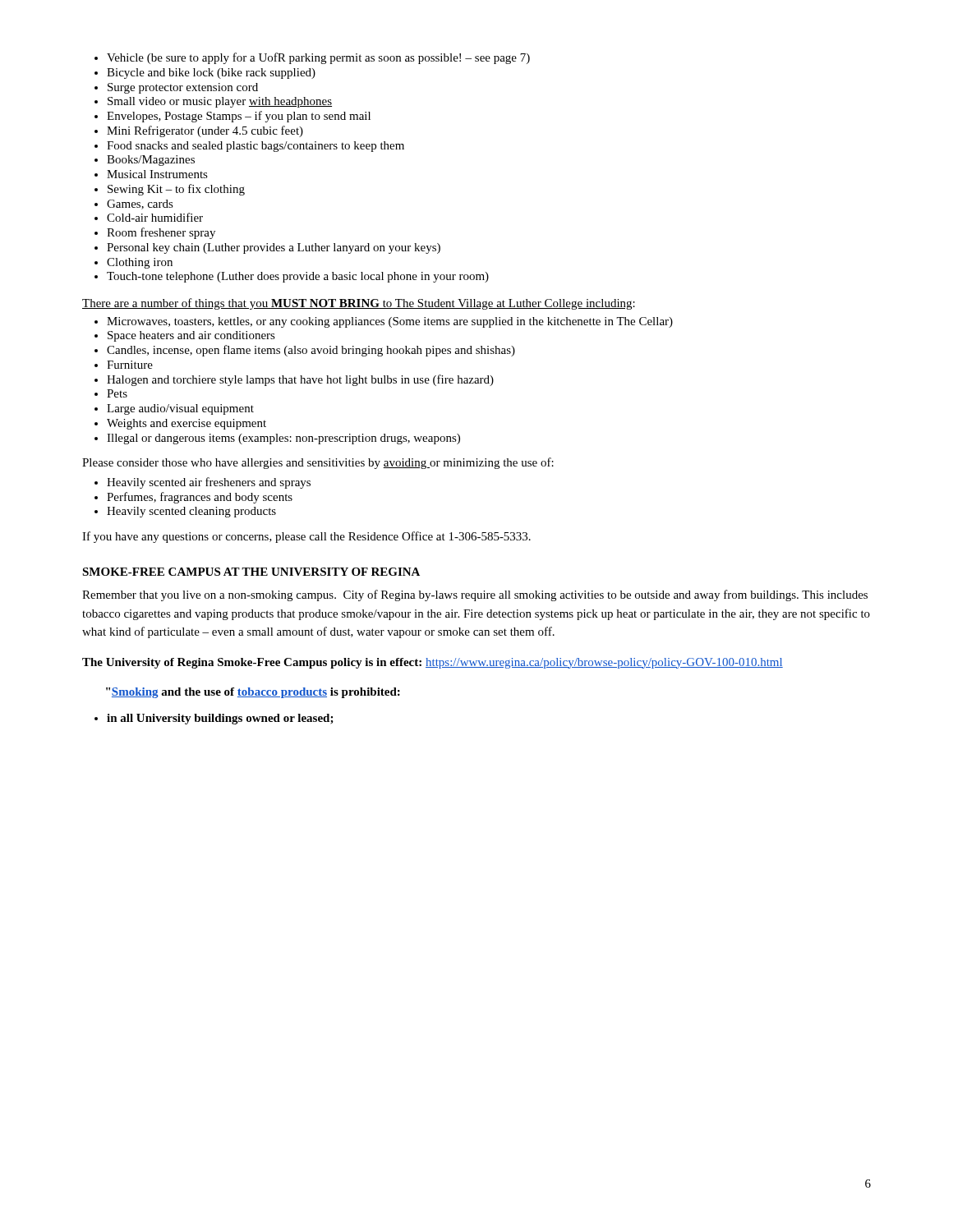
Task: Point to the block starting "Food snacks and"
Action: [x=249, y=147]
